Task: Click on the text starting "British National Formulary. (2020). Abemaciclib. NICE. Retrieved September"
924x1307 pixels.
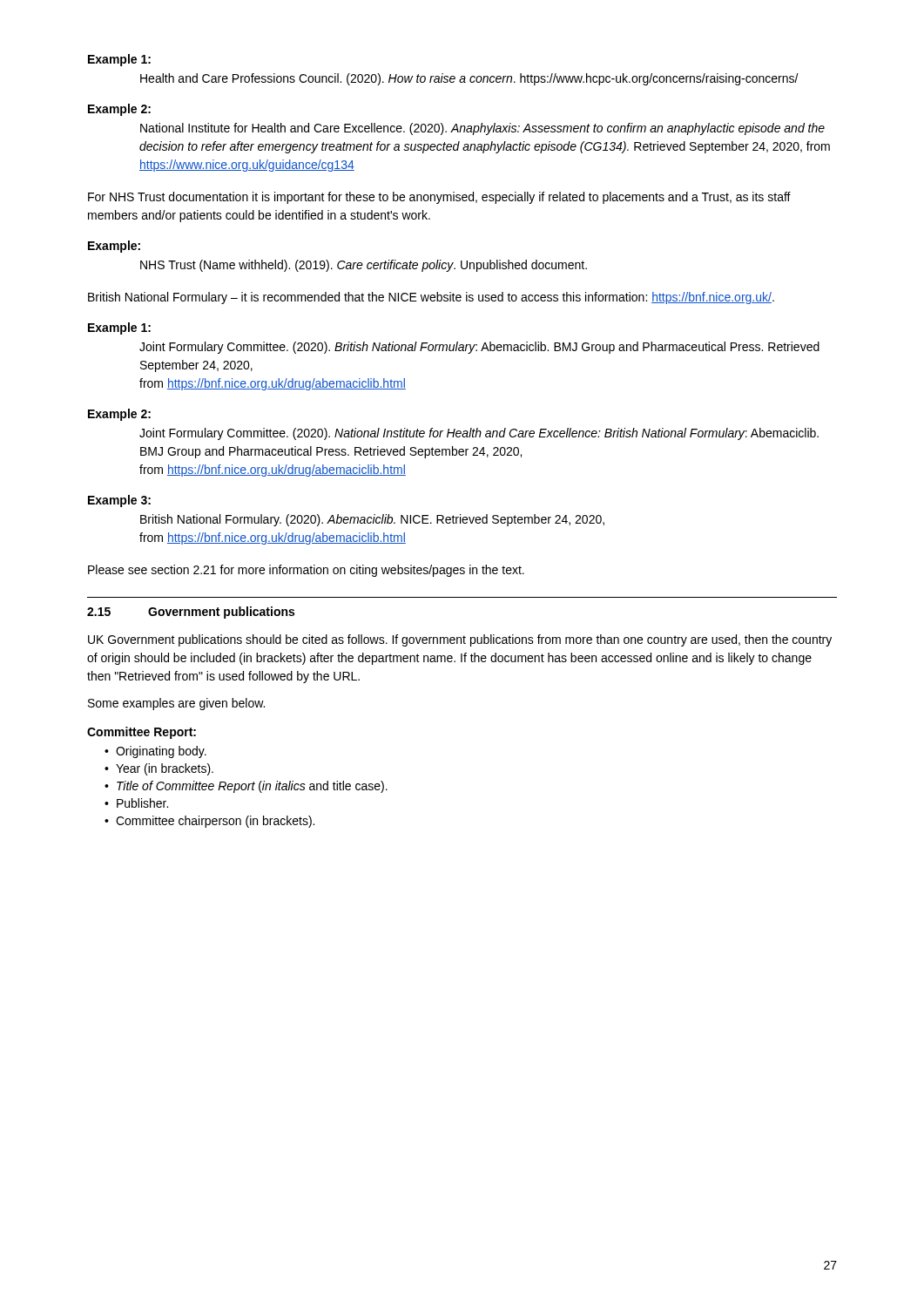Action: (372, 528)
